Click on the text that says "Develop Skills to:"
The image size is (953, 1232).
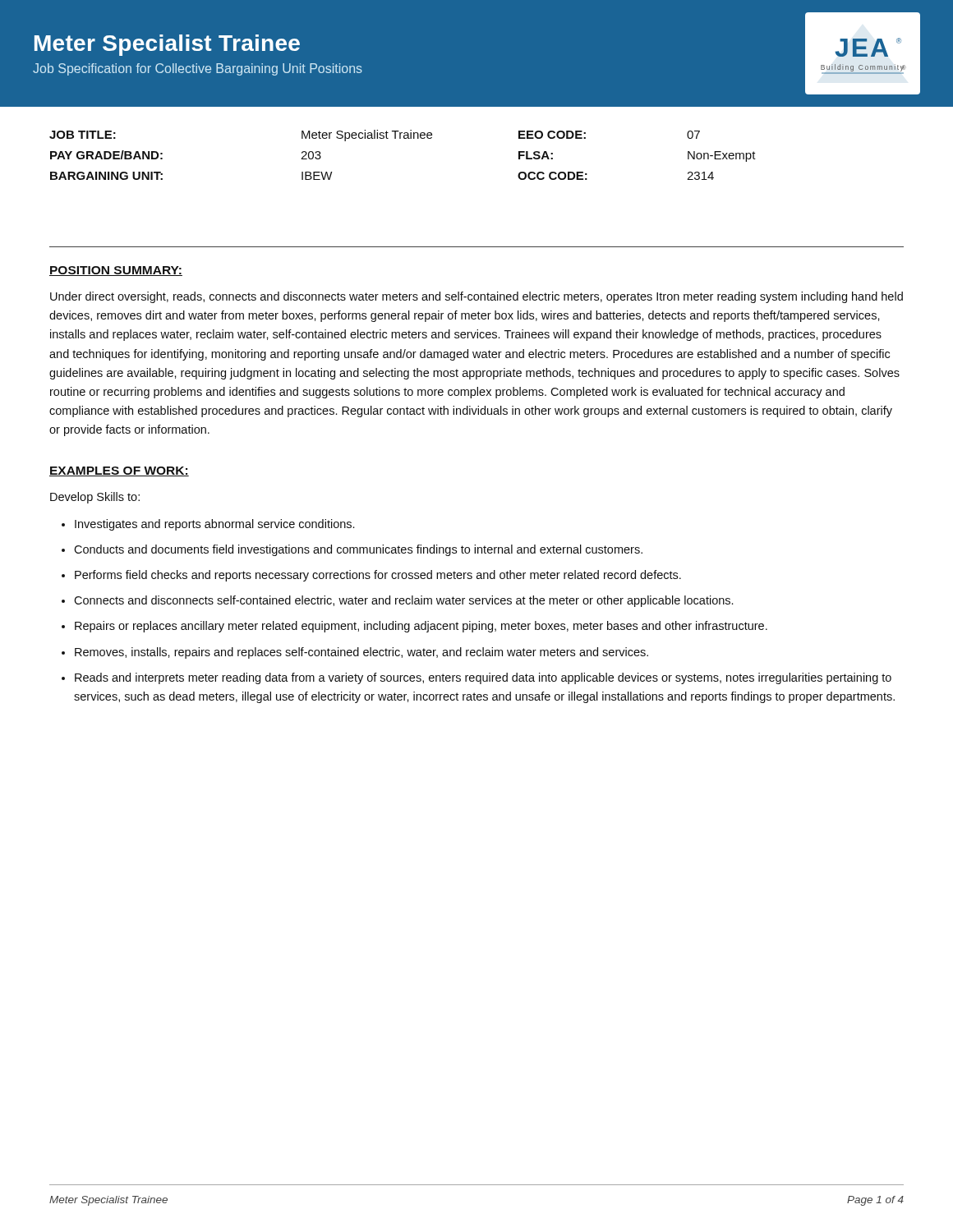pyautogui.click(x=95, y=496)
